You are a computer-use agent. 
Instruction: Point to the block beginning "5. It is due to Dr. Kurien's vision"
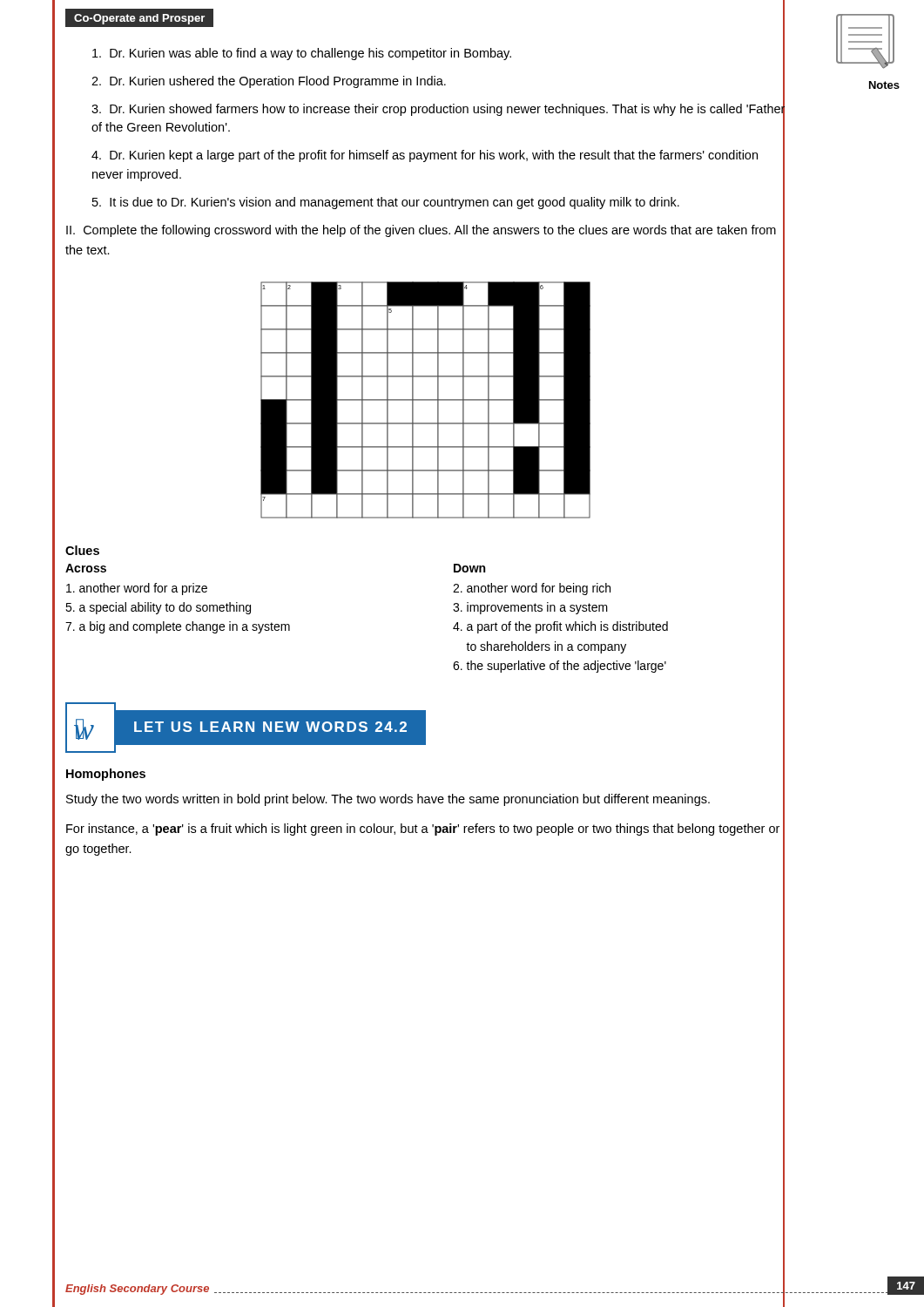click(386, 202)
